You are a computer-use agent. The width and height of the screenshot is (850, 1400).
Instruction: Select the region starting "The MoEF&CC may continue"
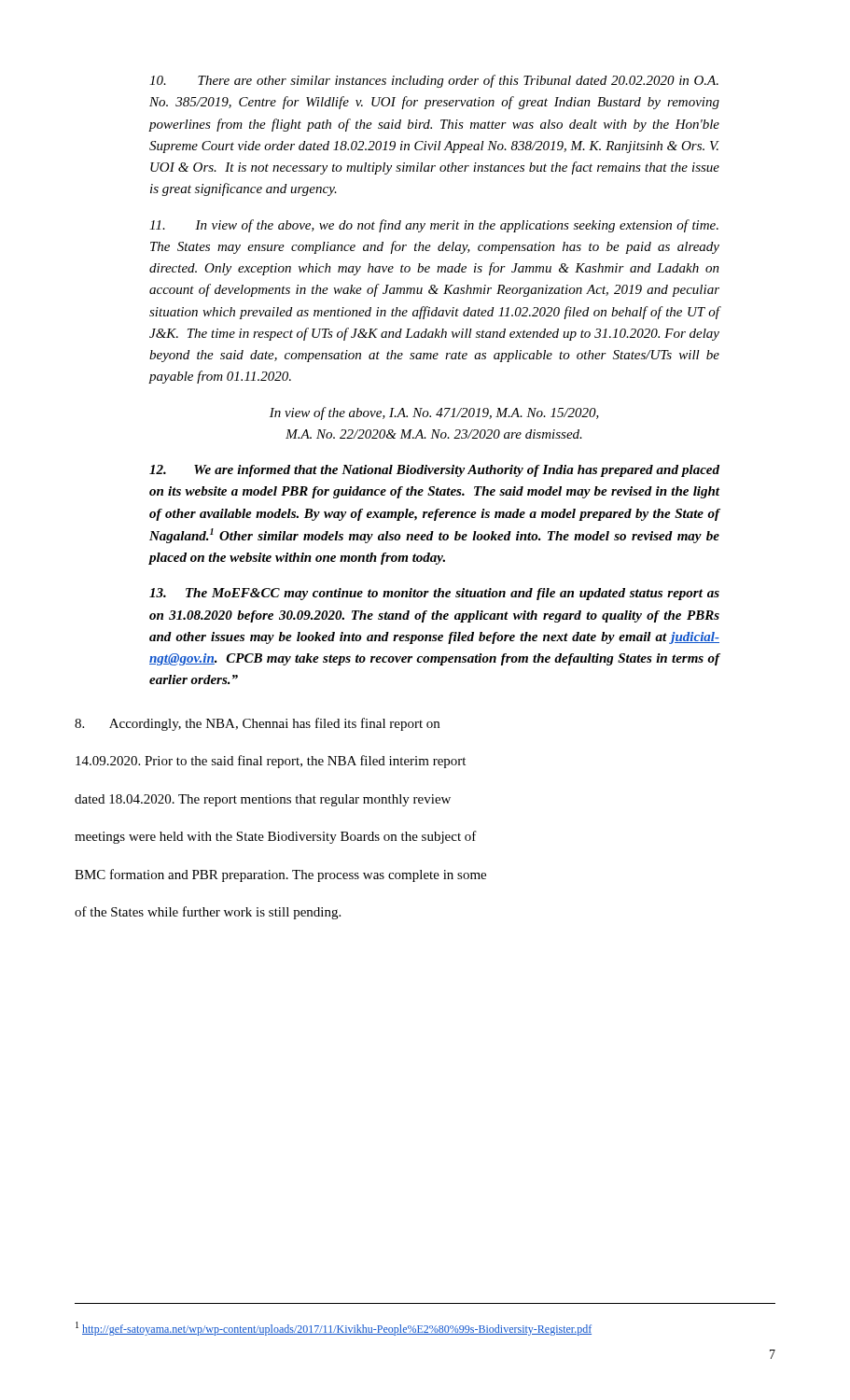click(434, 637)
